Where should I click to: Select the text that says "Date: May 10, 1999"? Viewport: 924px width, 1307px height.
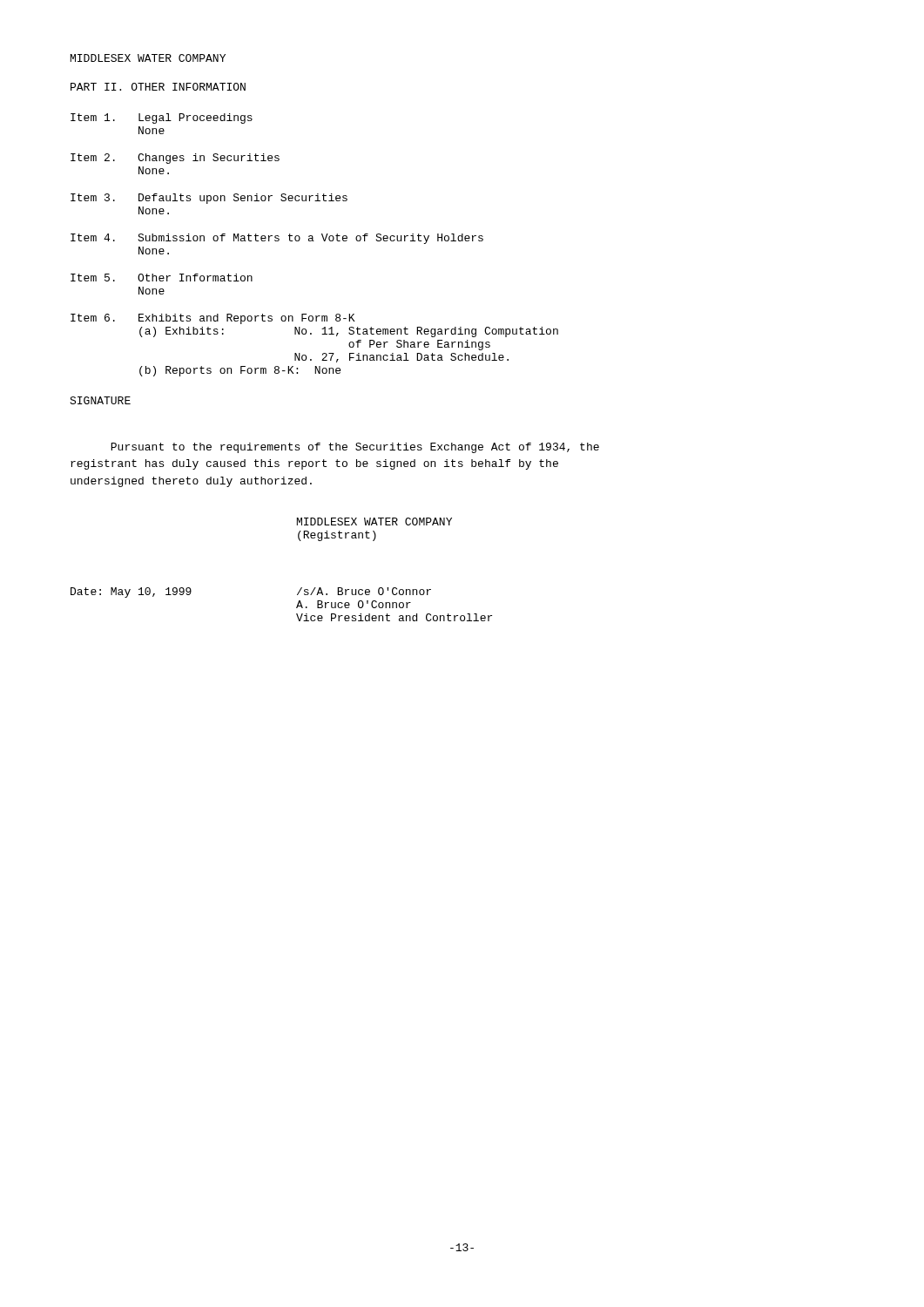131,592
